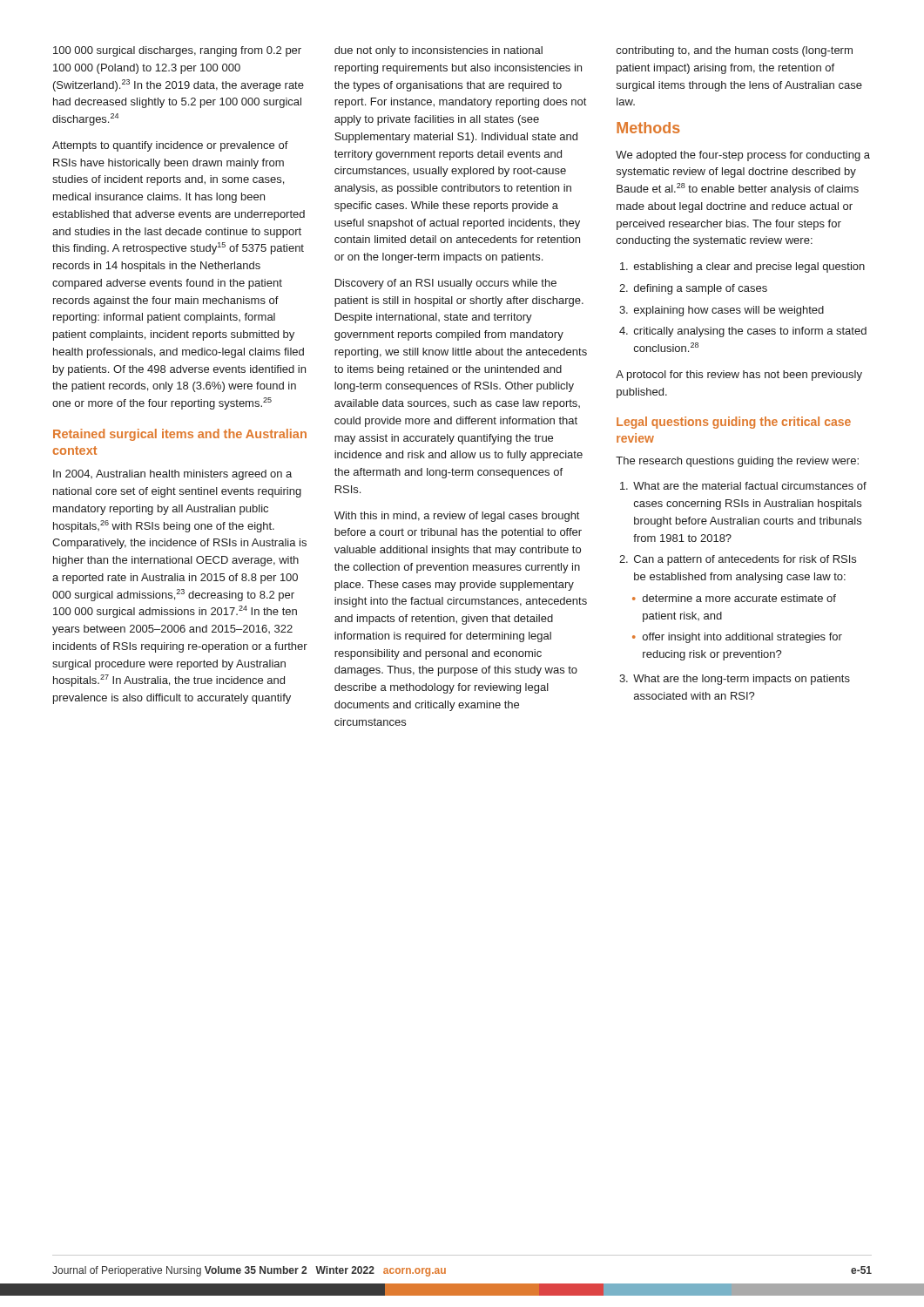The width and height of the screenshot is (924, 1307).
Task: Point to the passage starting "What are the long-term"
Action: tap(752, 687)
